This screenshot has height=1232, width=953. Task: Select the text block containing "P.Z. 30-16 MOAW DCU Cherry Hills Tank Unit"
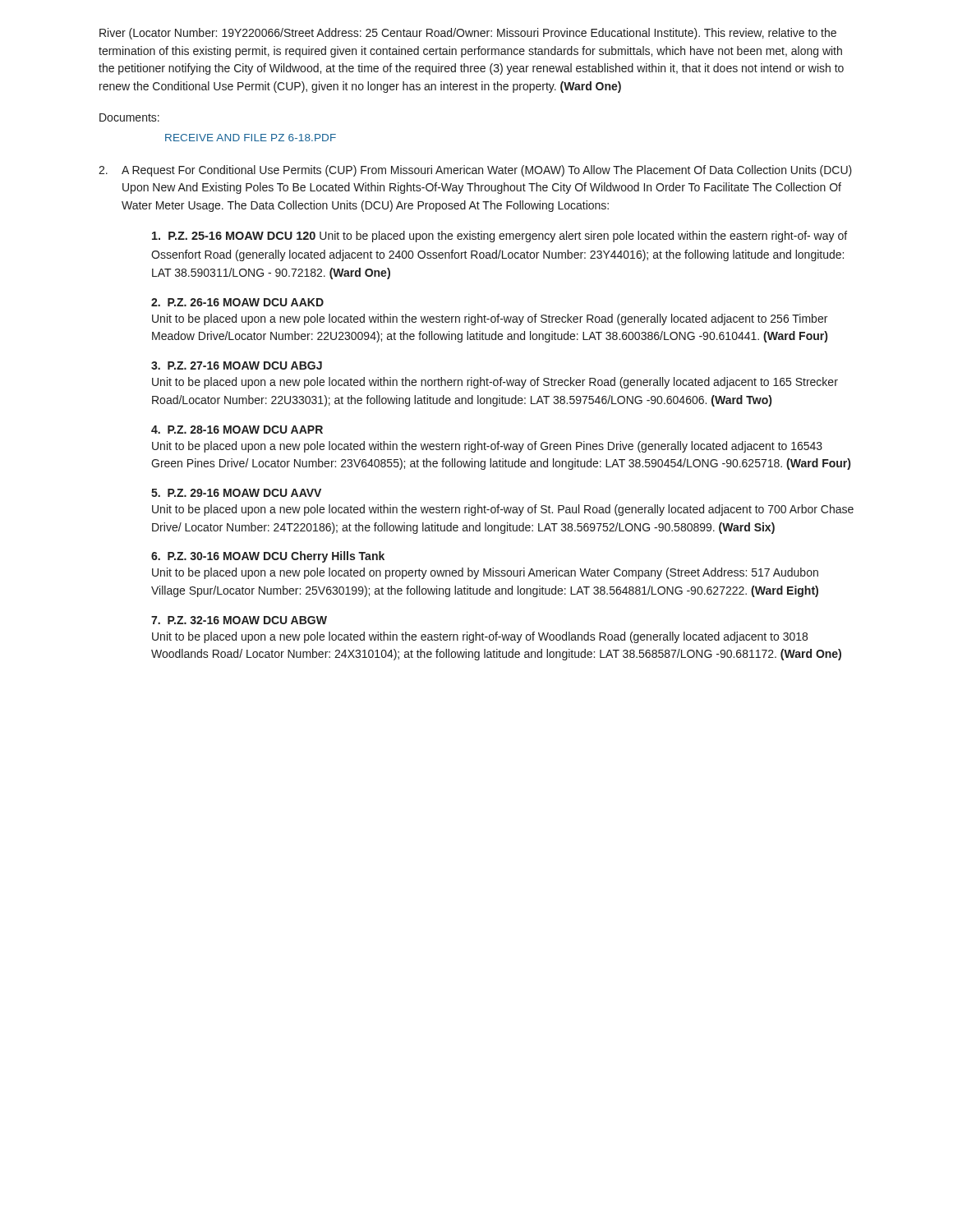[x=503, y=575]
